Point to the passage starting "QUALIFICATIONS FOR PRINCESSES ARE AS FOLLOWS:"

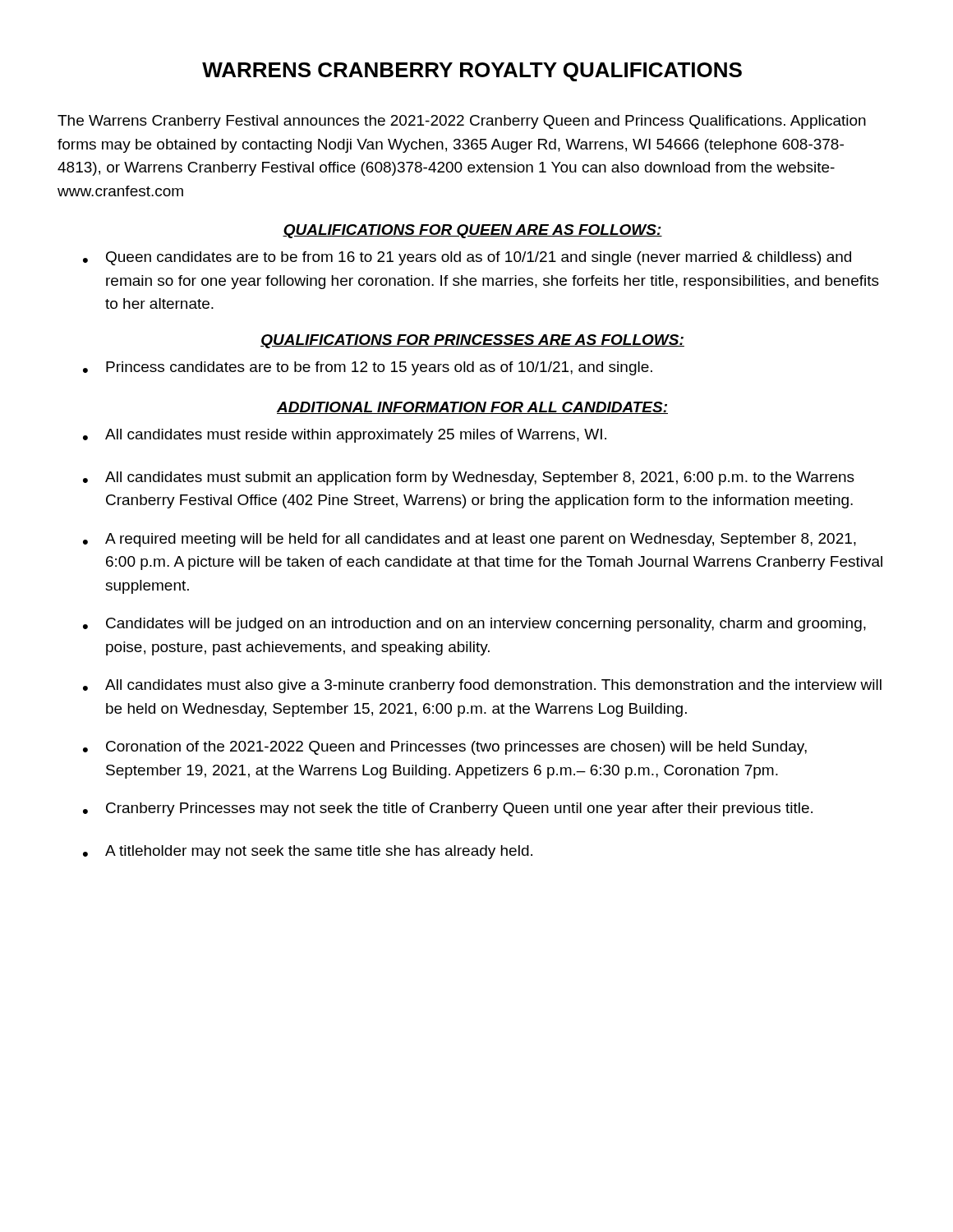point(472,339)
